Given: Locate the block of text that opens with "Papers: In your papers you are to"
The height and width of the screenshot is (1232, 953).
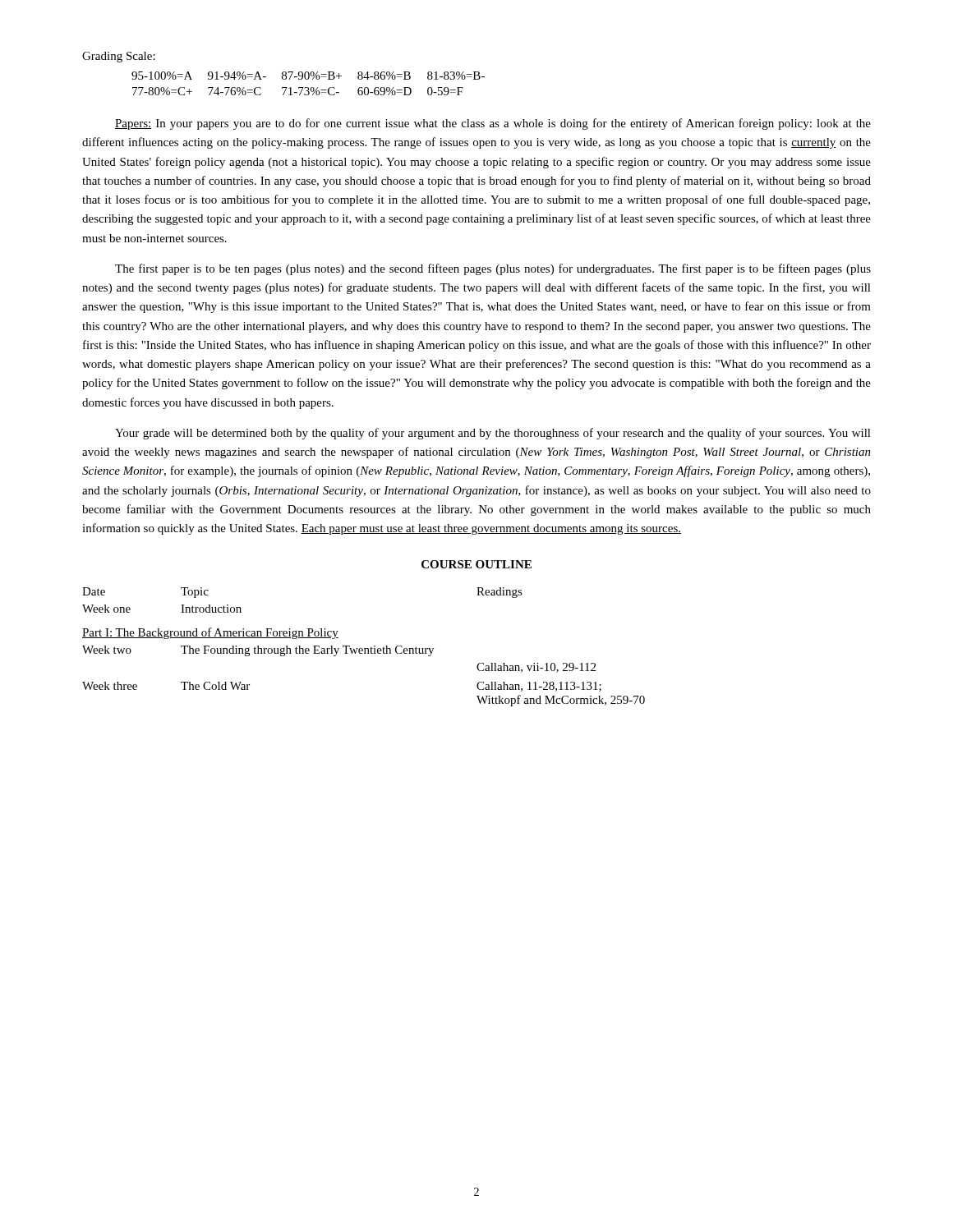Looking at the screenshot, I should point(476,180).
